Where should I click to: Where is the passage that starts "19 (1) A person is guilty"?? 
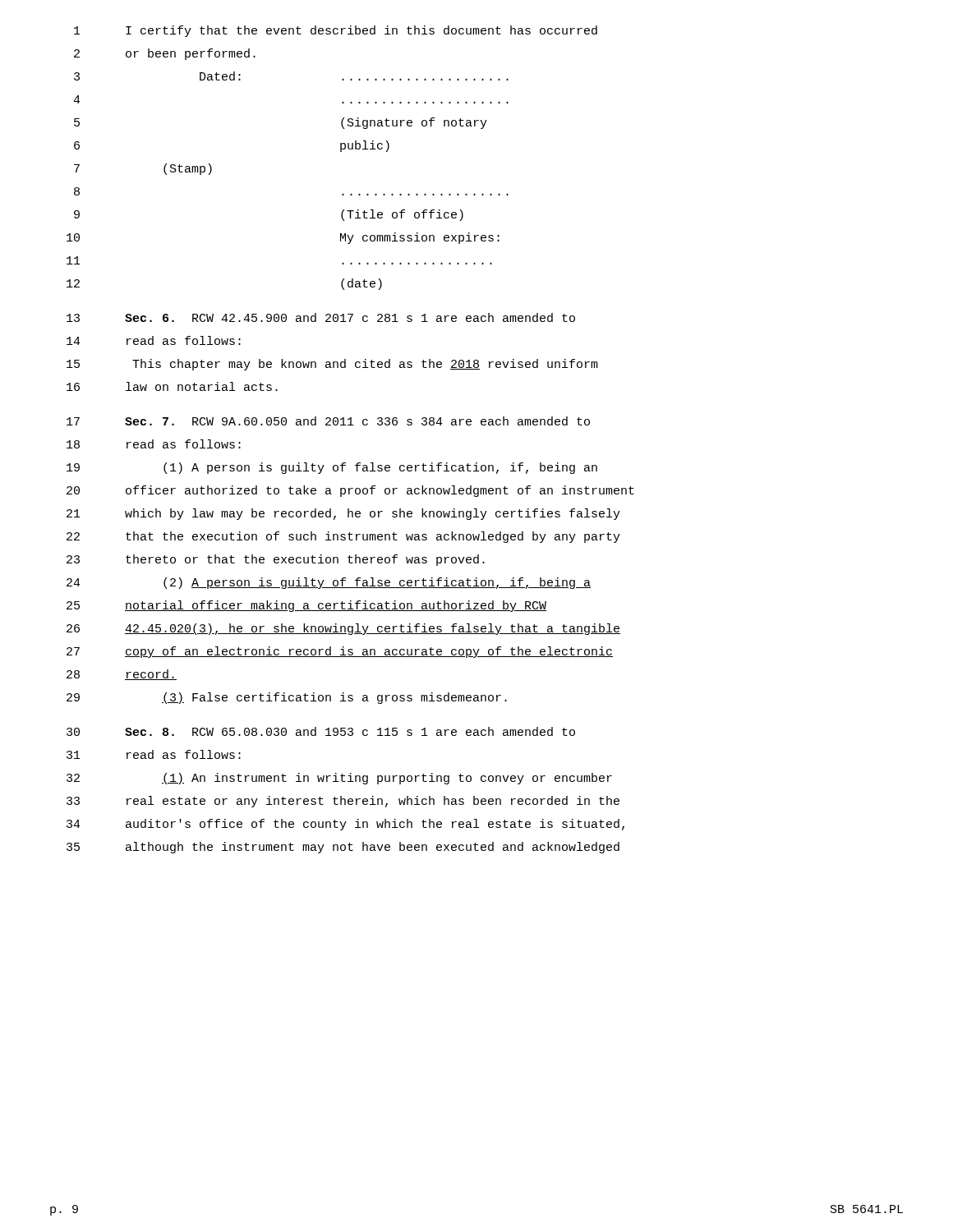(476, 469)
